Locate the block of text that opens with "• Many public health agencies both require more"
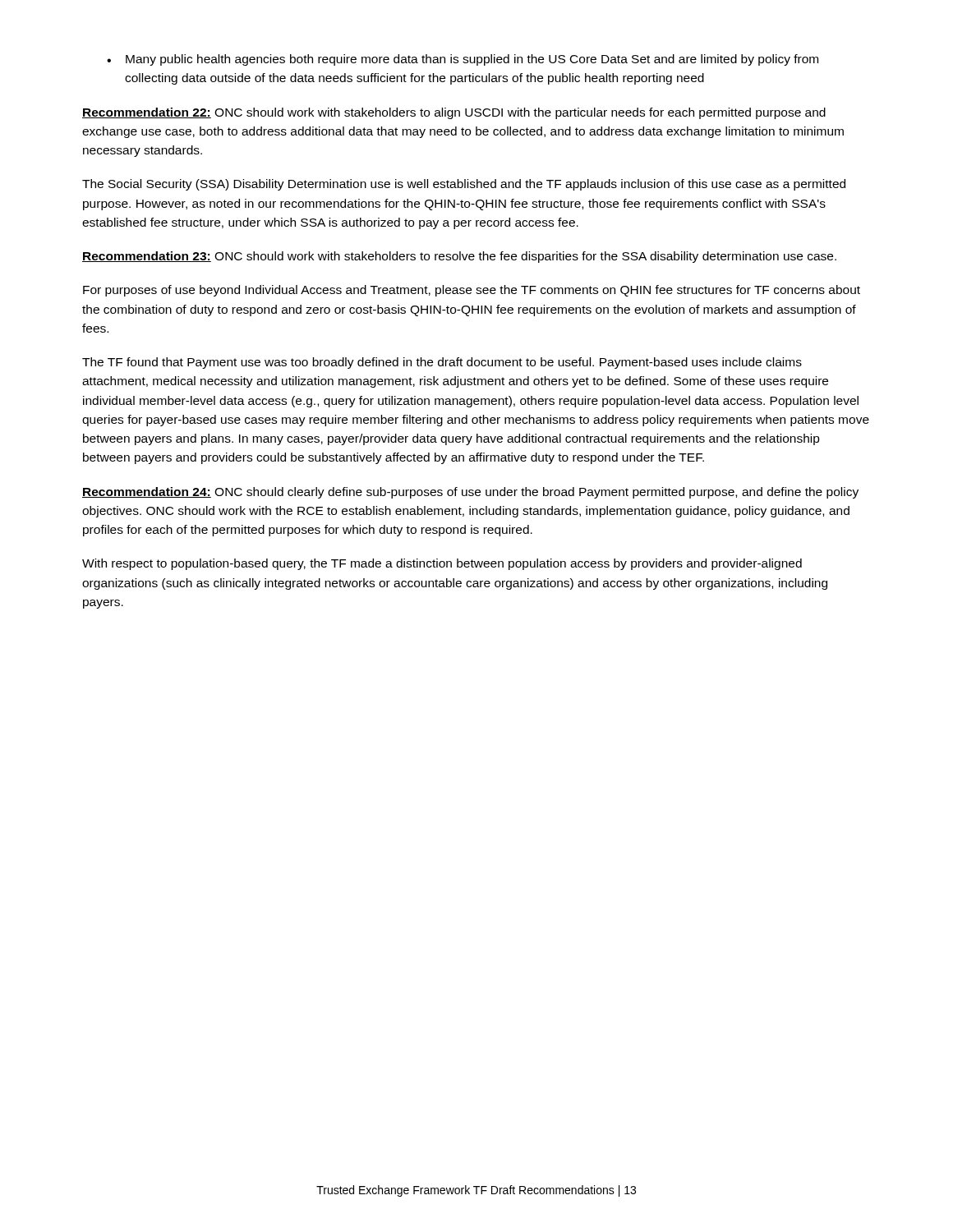 [489, 68]
